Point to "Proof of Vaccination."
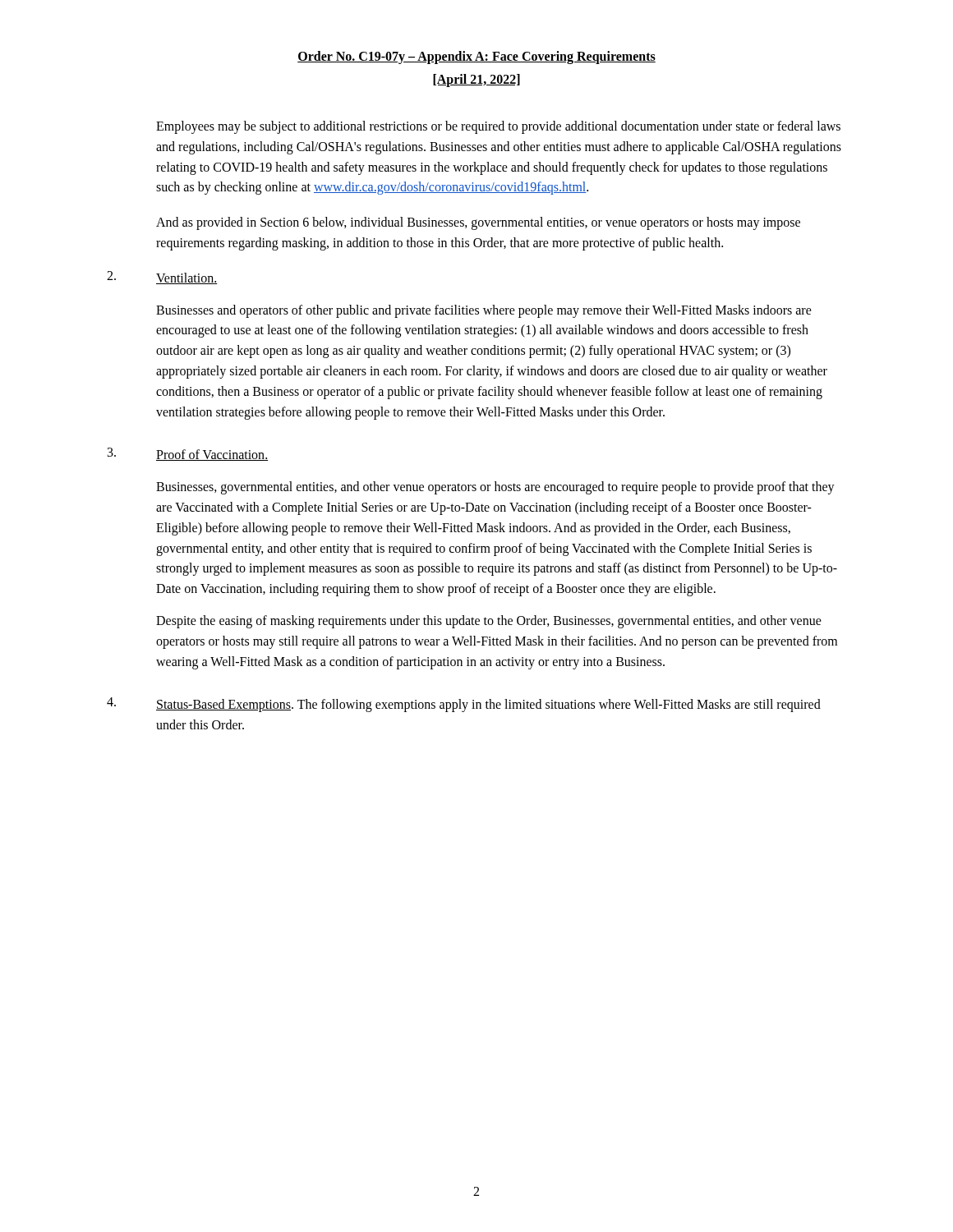 [212, 455]
